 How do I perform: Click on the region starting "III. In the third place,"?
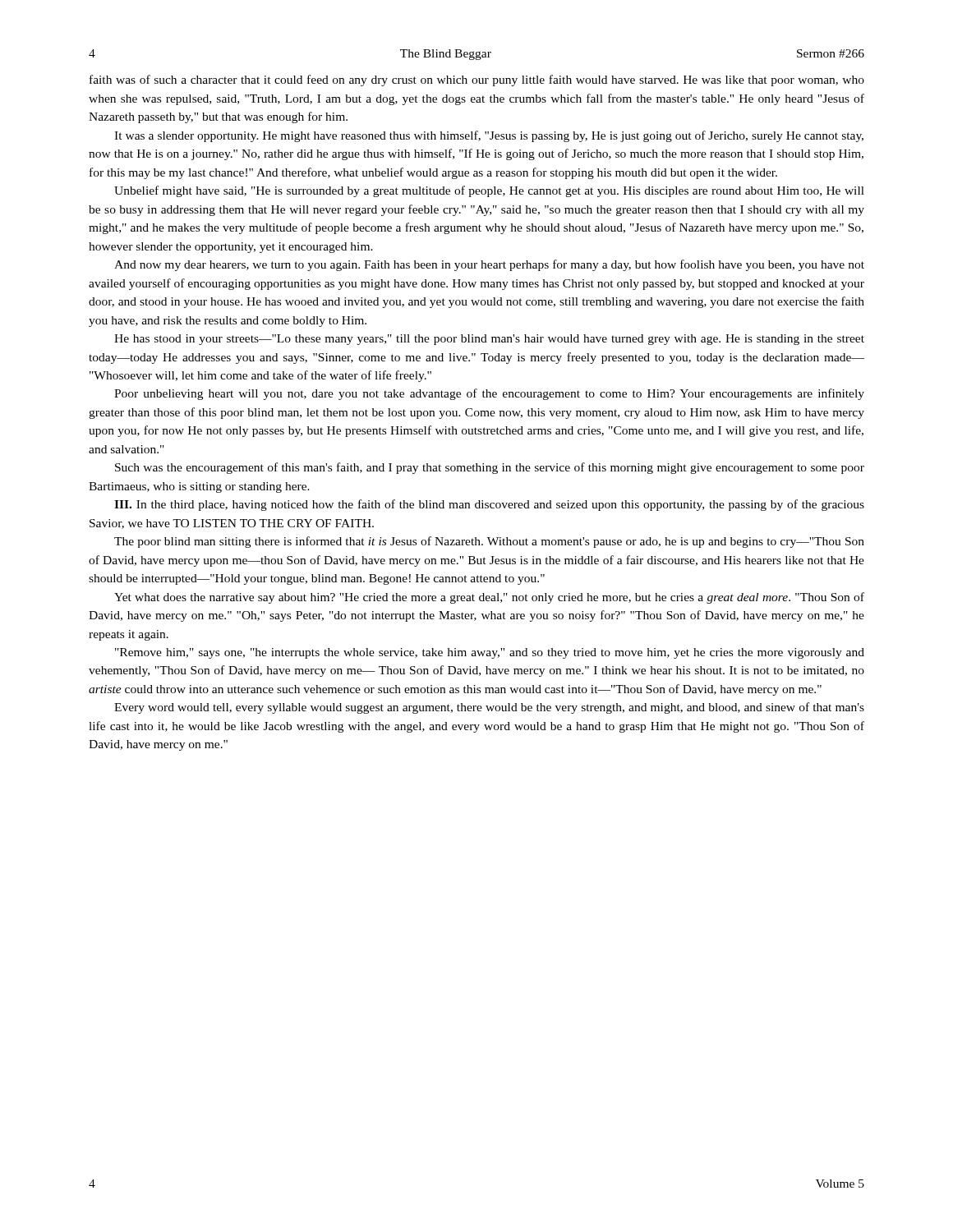(x=476, y=514)
